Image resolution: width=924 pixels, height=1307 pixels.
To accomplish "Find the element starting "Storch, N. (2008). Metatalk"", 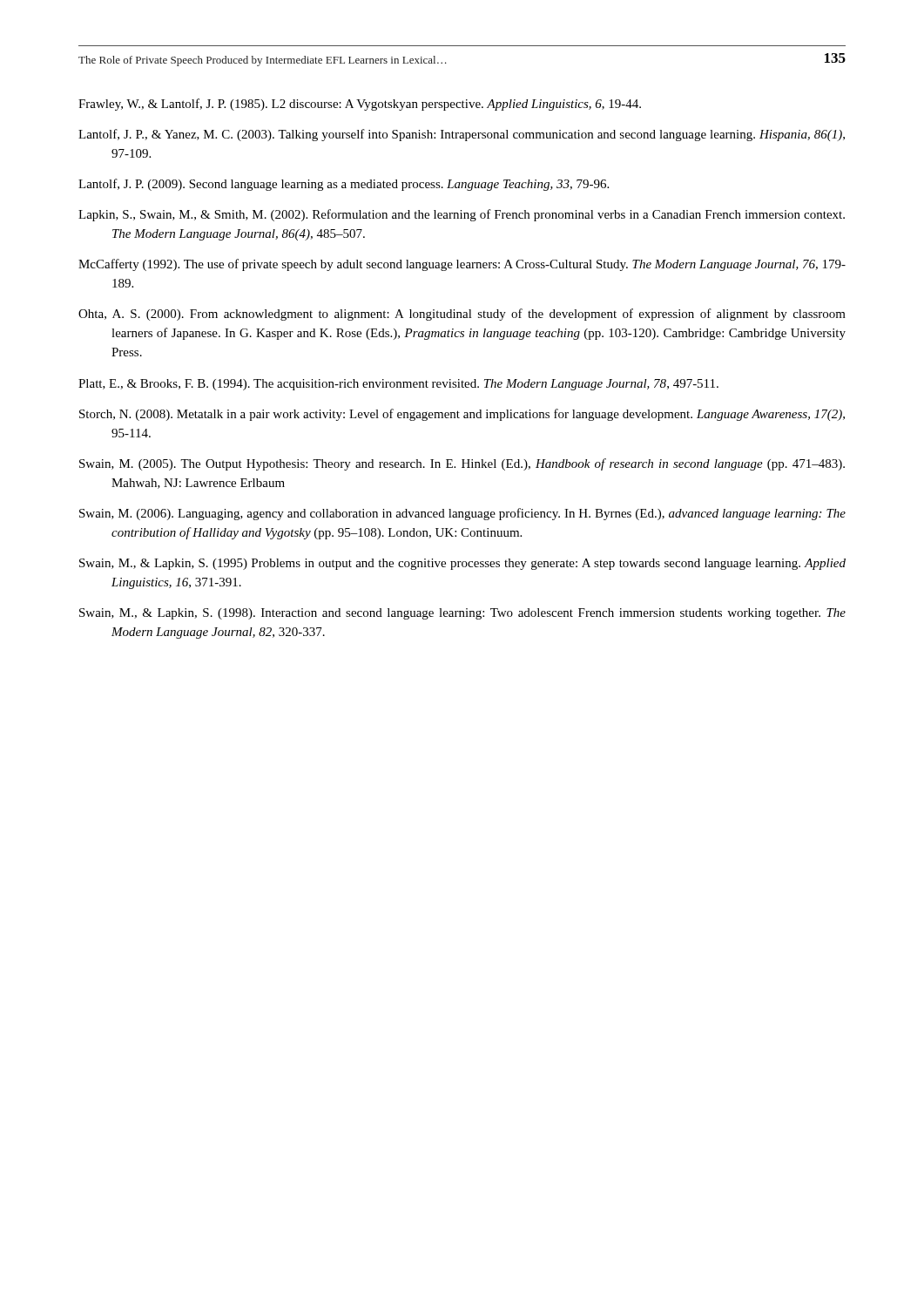I will (462, 423).
